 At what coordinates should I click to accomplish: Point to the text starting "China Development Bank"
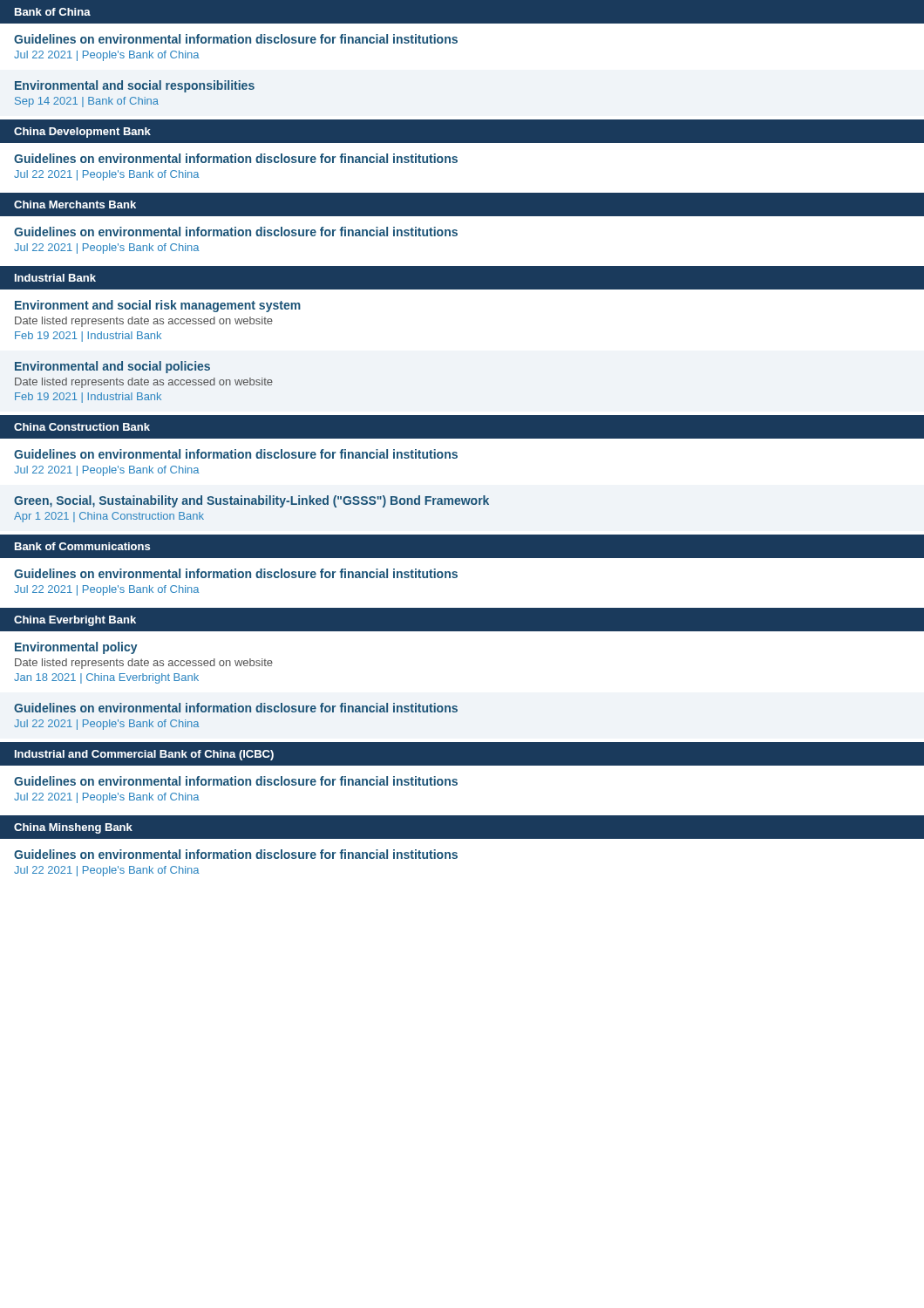[82, 133]
